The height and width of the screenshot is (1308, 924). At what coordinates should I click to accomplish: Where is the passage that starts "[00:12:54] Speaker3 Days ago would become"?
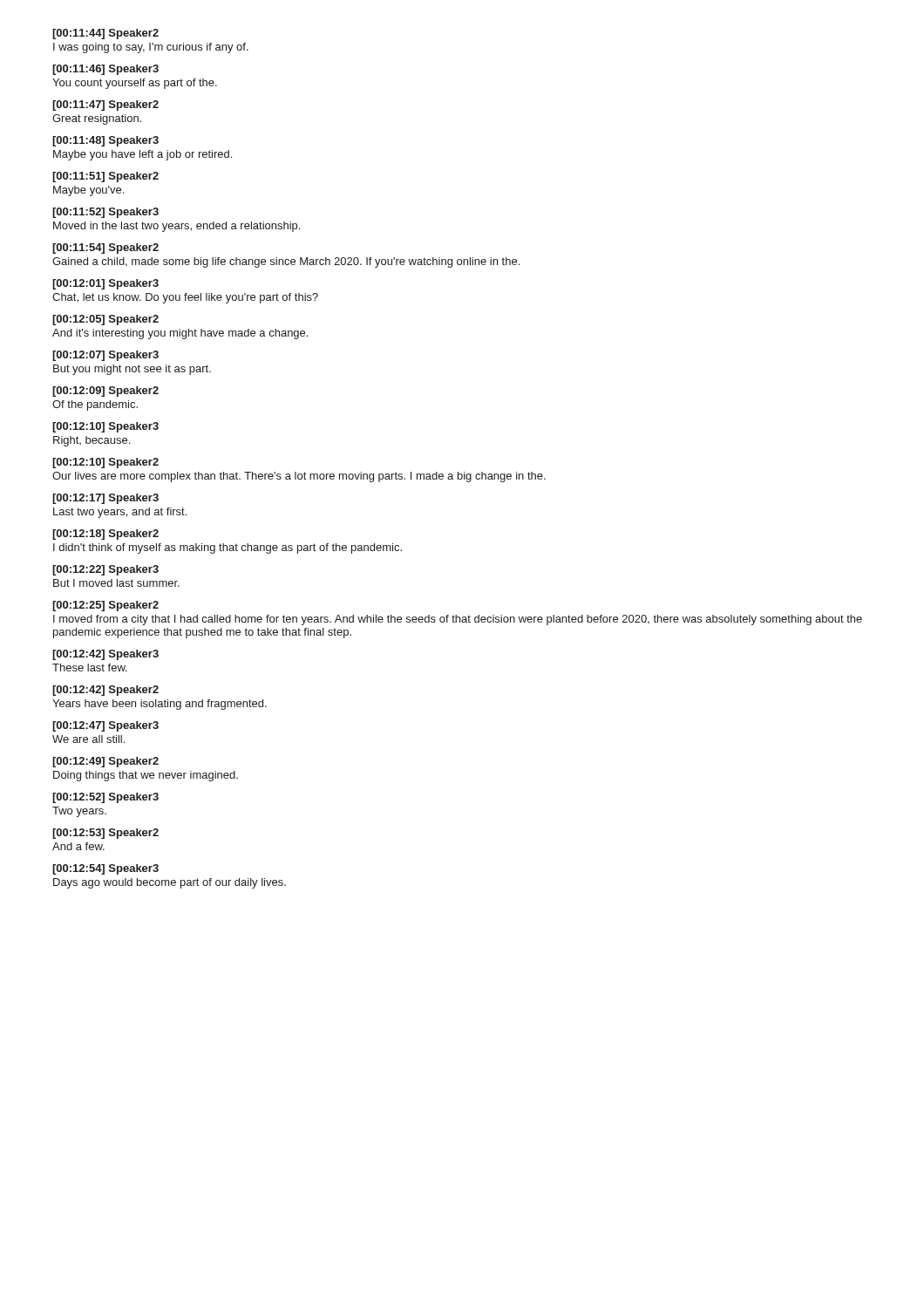105,869
